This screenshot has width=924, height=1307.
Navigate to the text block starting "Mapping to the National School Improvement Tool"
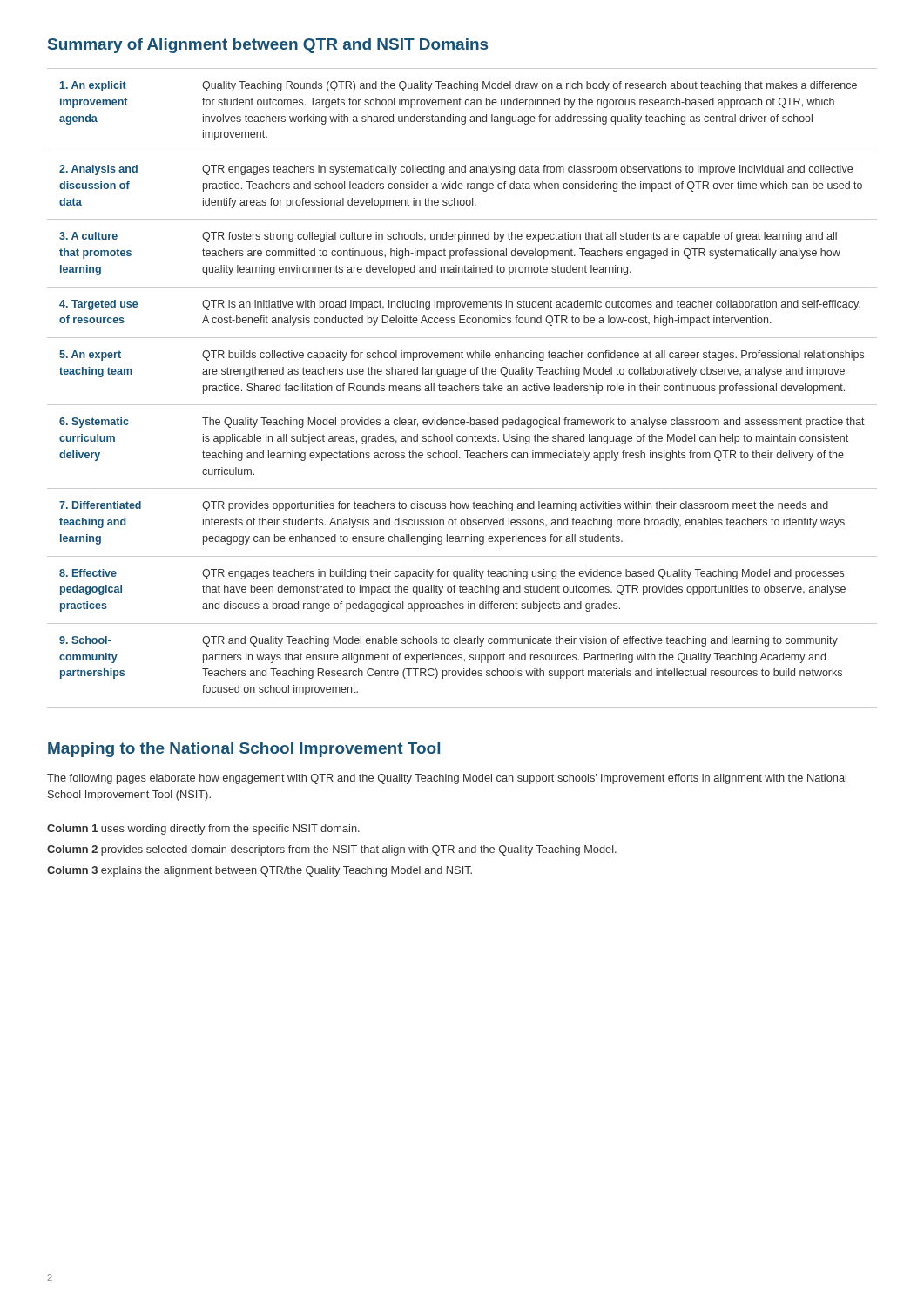click(244, 748)
